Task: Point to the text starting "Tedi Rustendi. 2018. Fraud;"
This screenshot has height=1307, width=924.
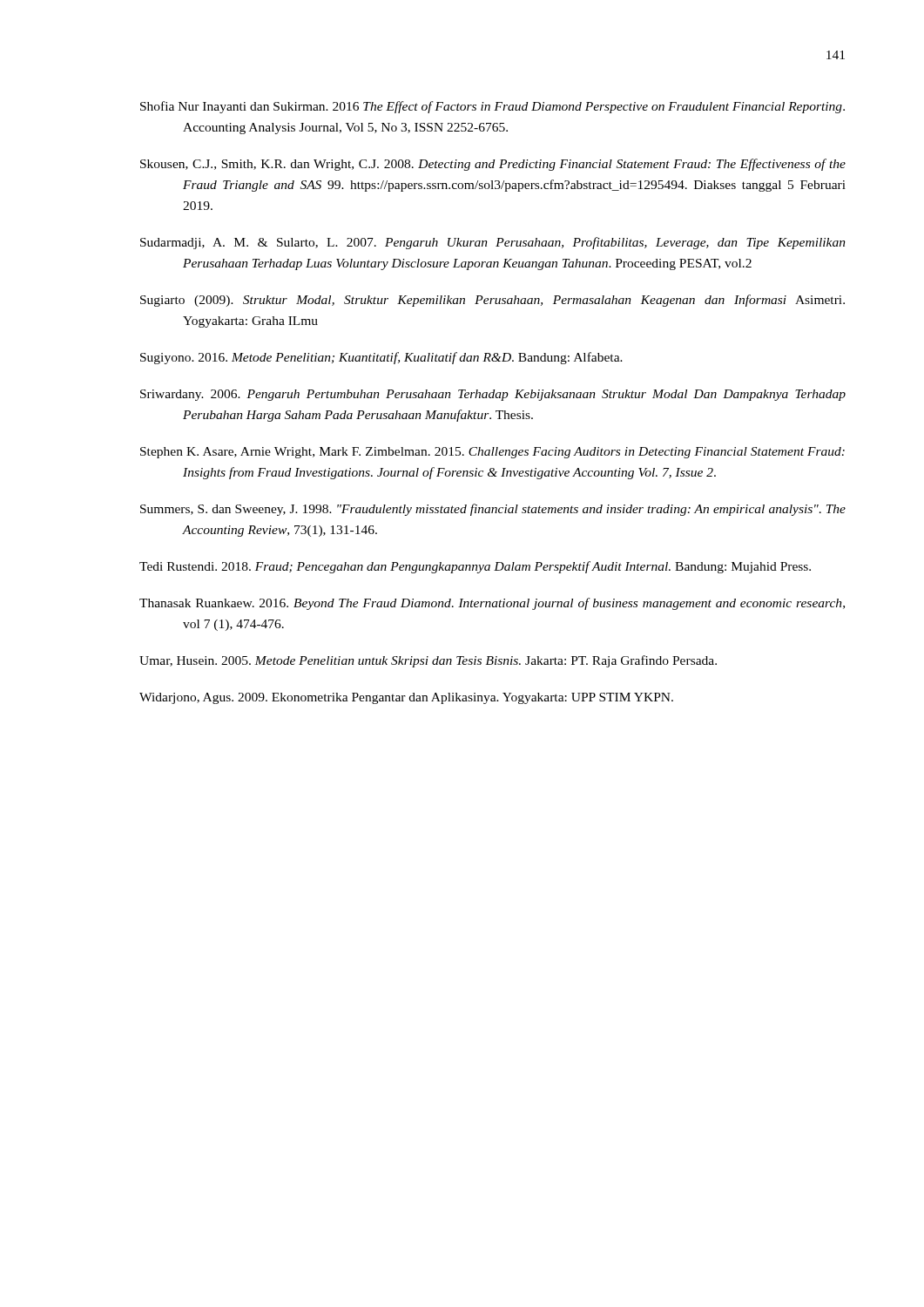Action: click(476, 566)
